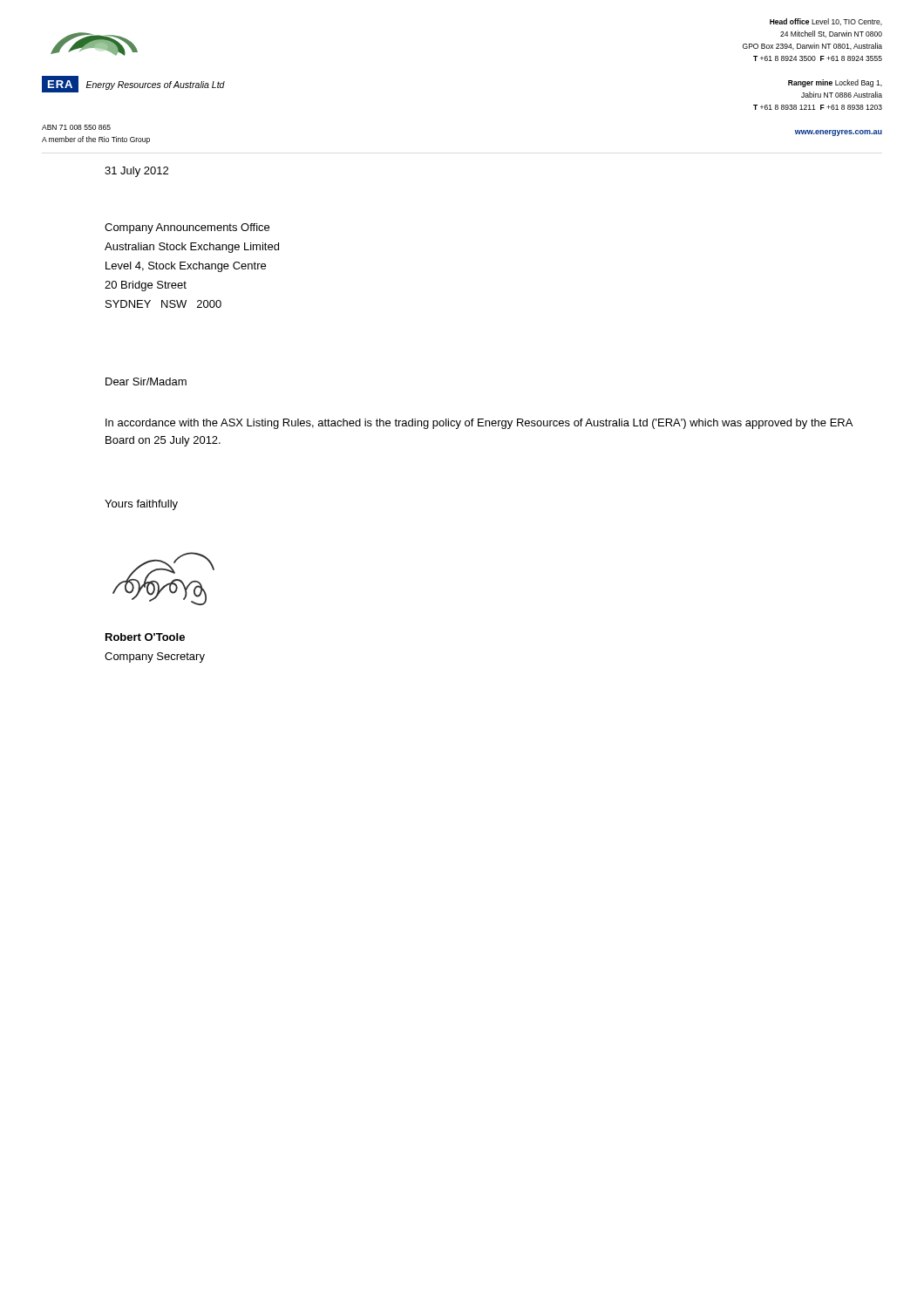Click on the text that says "Yours faithfully"
924x1308 pixels.
point(141,504)
